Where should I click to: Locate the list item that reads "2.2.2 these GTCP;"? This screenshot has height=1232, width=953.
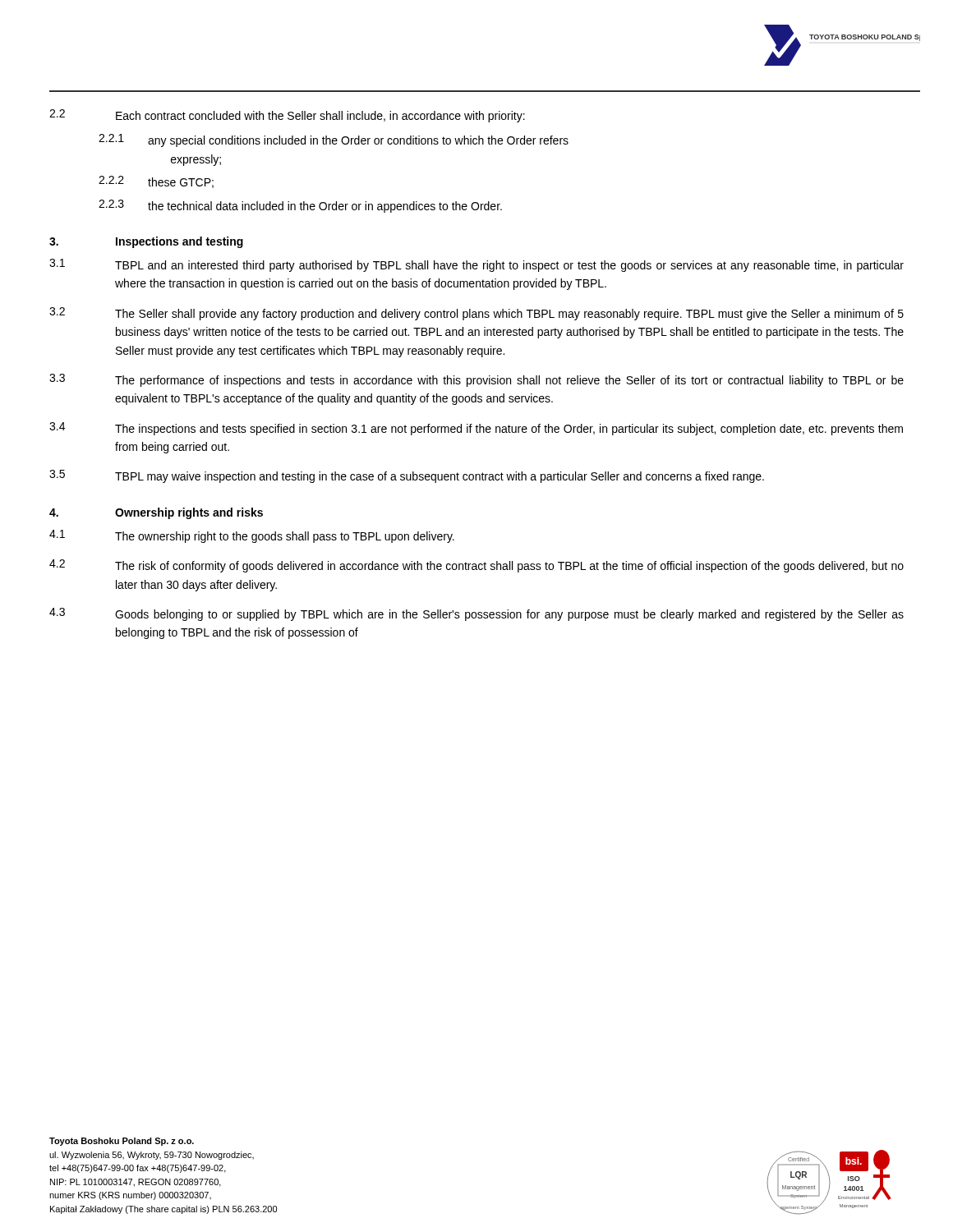pos(156,182)
